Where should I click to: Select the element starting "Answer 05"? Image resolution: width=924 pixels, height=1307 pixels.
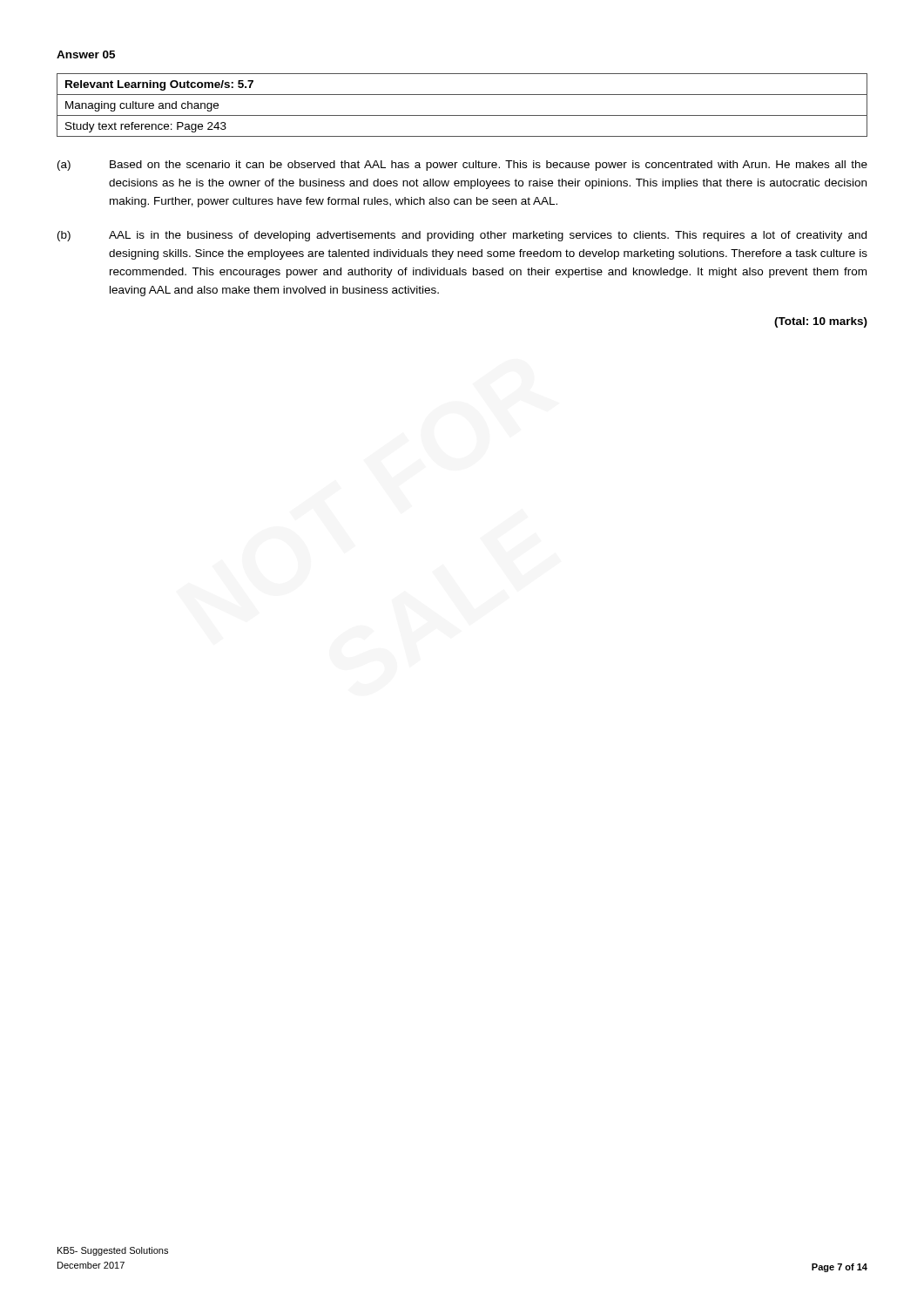(86, 55)
